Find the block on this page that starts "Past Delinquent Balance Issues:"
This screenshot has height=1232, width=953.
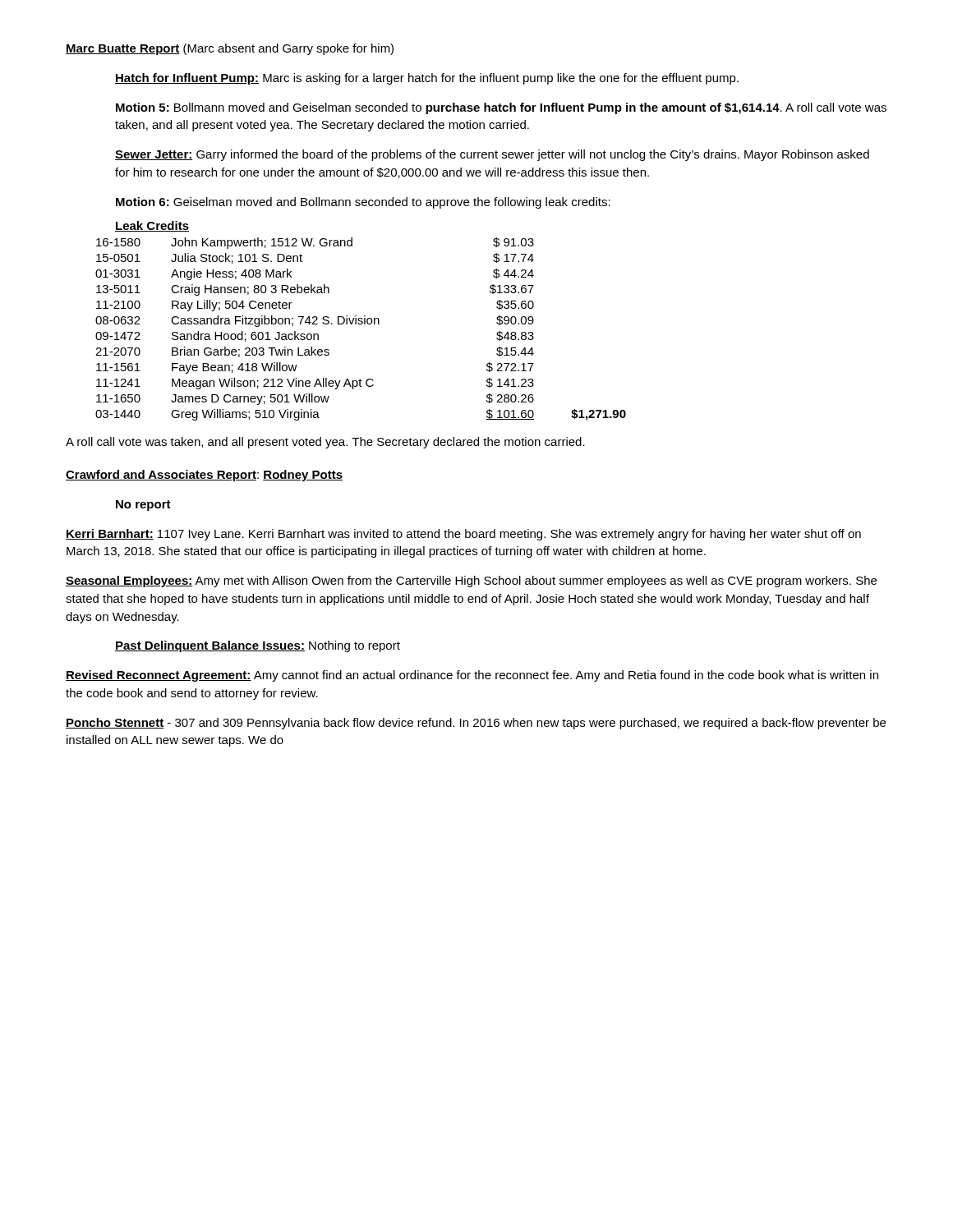(x=258, y=646)
